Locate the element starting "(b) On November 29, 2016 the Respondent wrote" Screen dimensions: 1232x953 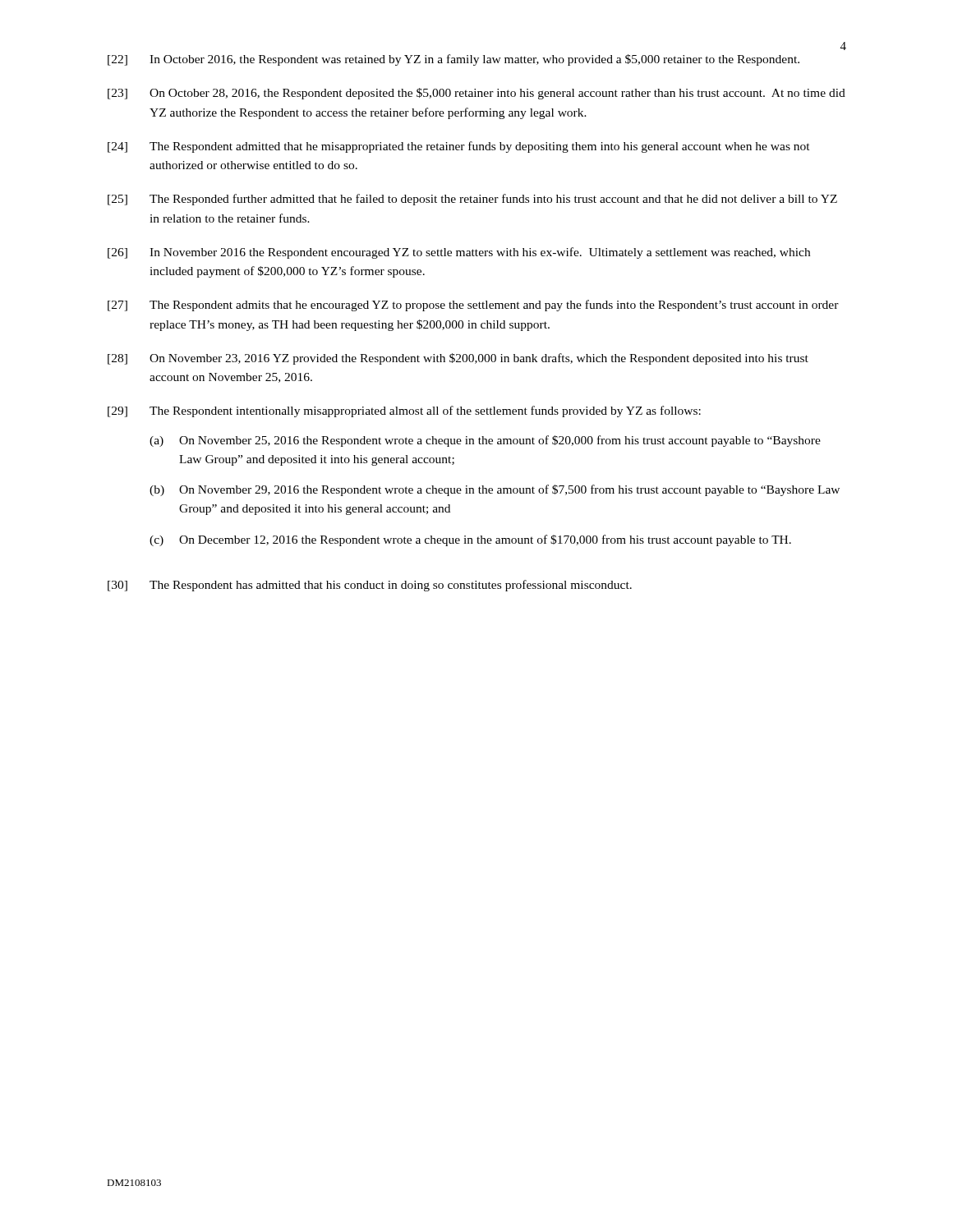click(x=498, y=499)
